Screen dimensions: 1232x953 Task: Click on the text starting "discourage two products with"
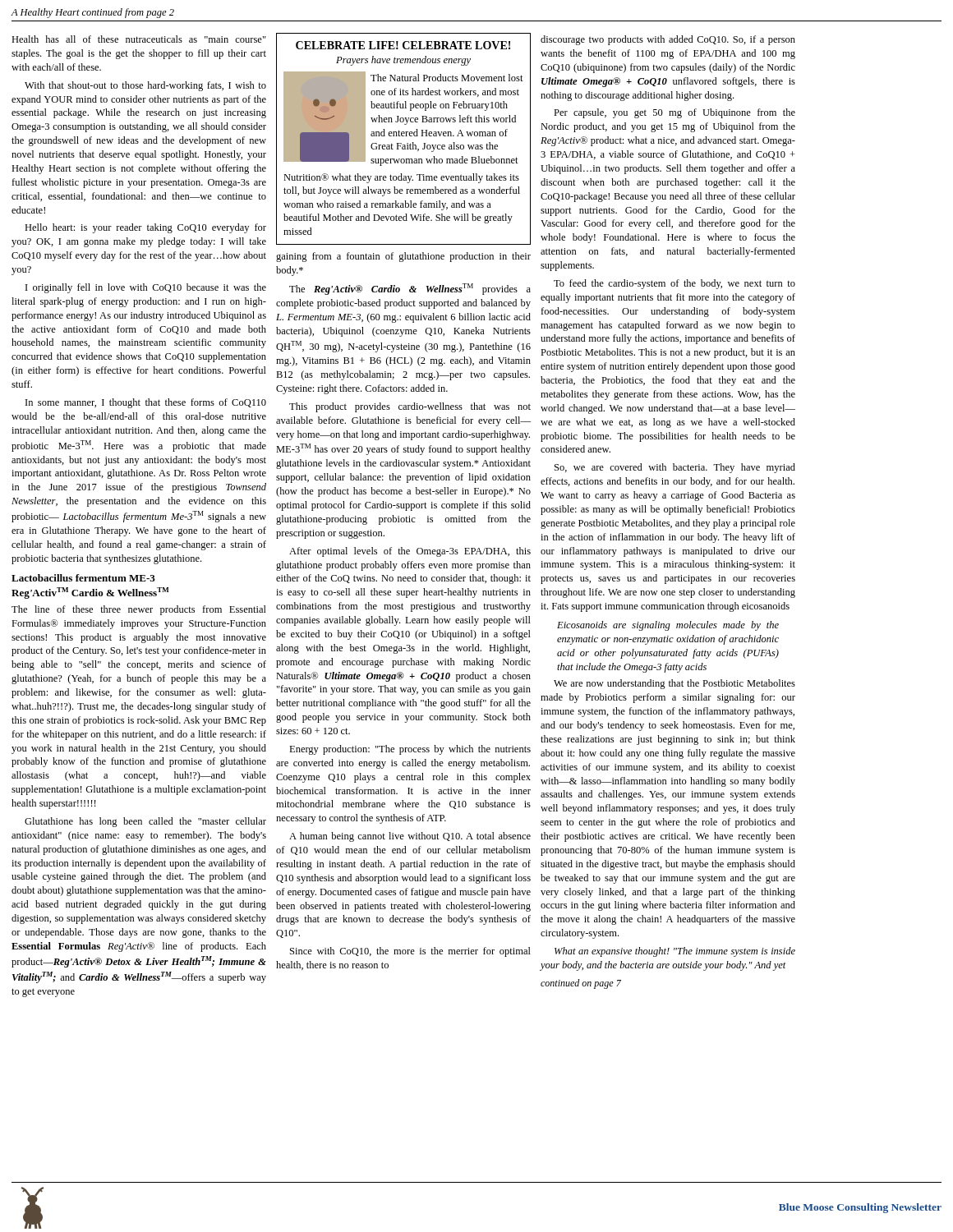[x=668, y=323]
